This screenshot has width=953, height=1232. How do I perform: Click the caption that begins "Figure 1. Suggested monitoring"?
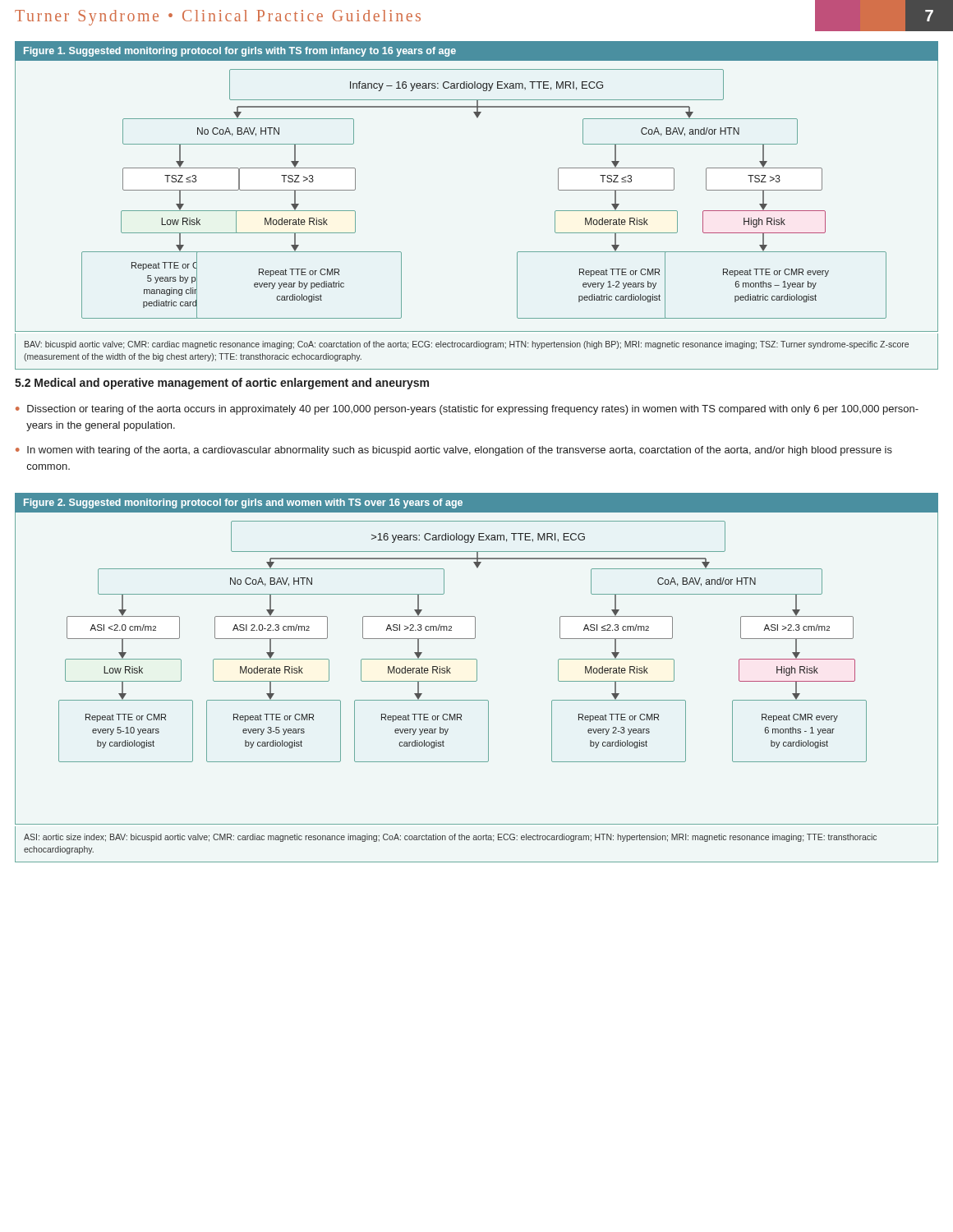[240, 51]
